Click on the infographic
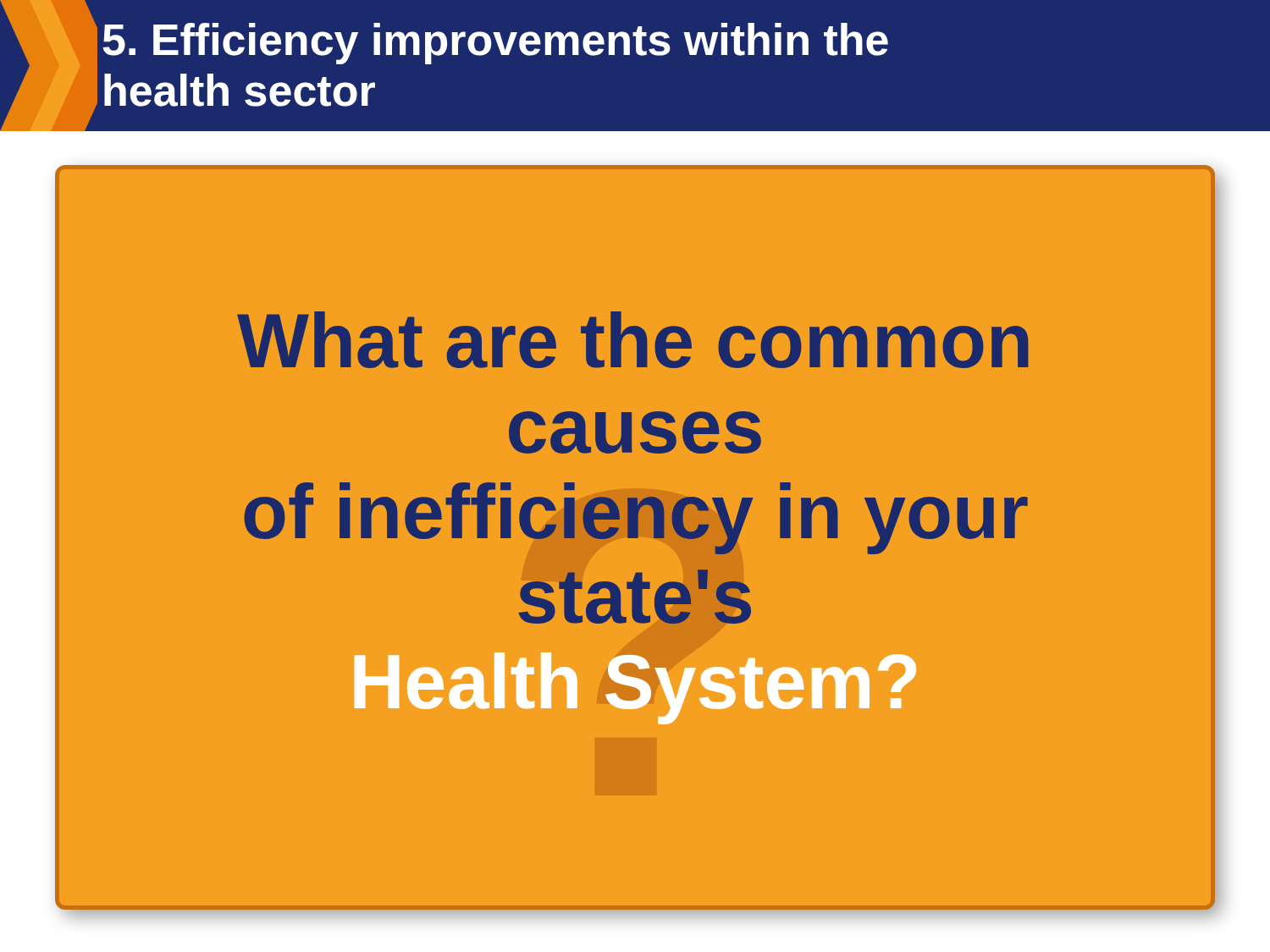The height and width of the screenshot is (952, 1270). pyautogui.click(x=635, y=537)
